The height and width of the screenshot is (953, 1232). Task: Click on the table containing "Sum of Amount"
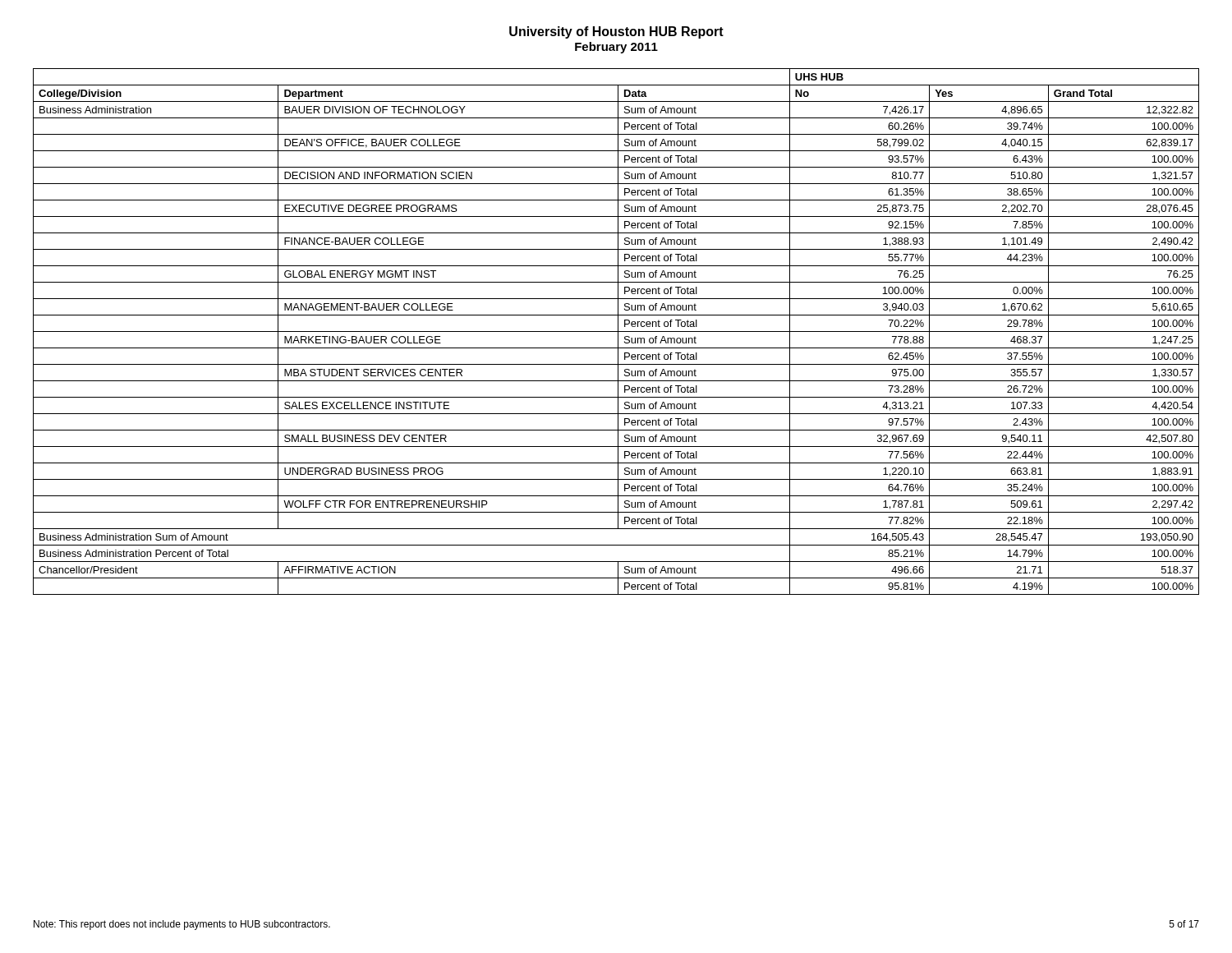coord(616,332)
